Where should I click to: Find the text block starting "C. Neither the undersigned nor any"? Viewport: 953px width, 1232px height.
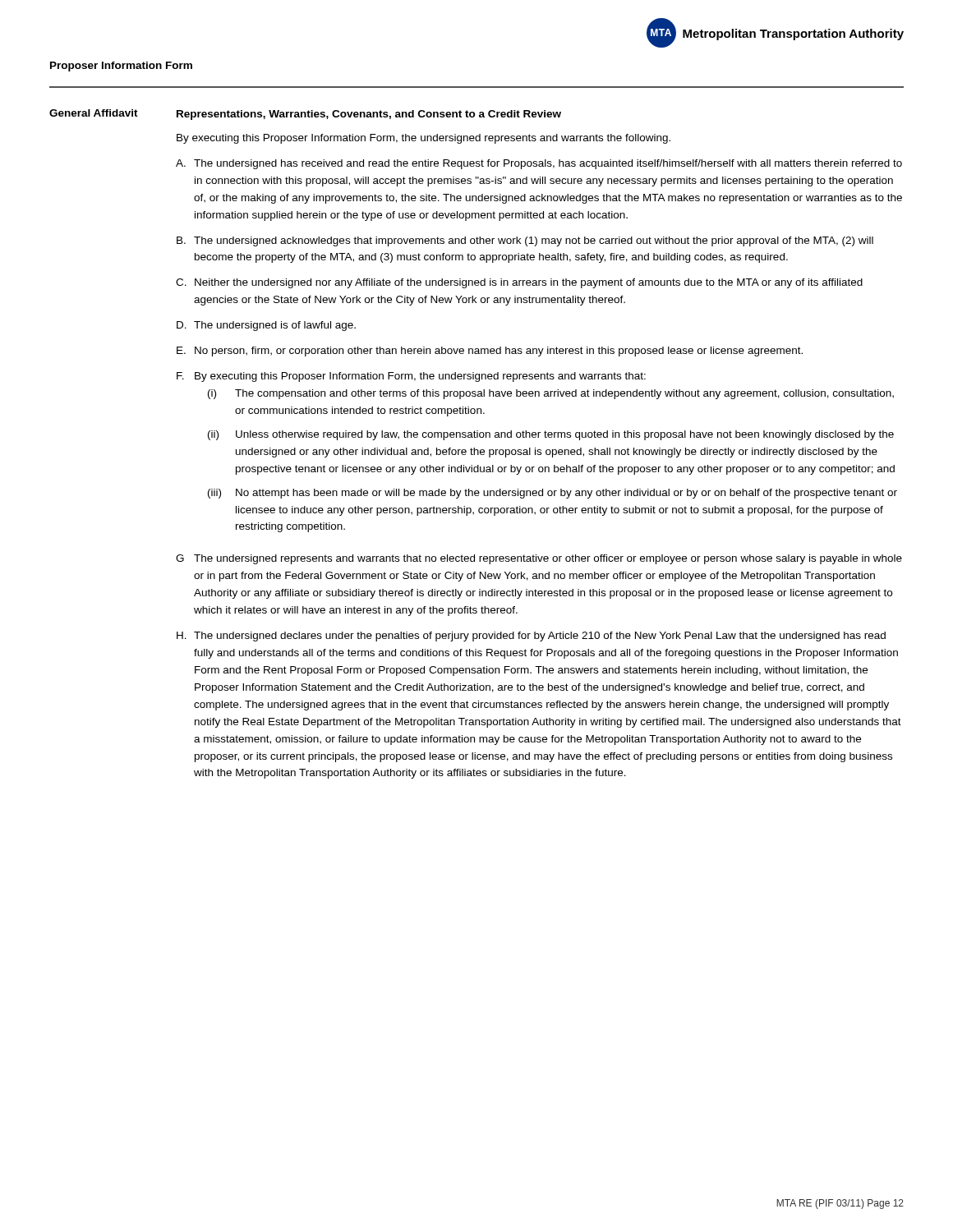(x=540, y=292)
